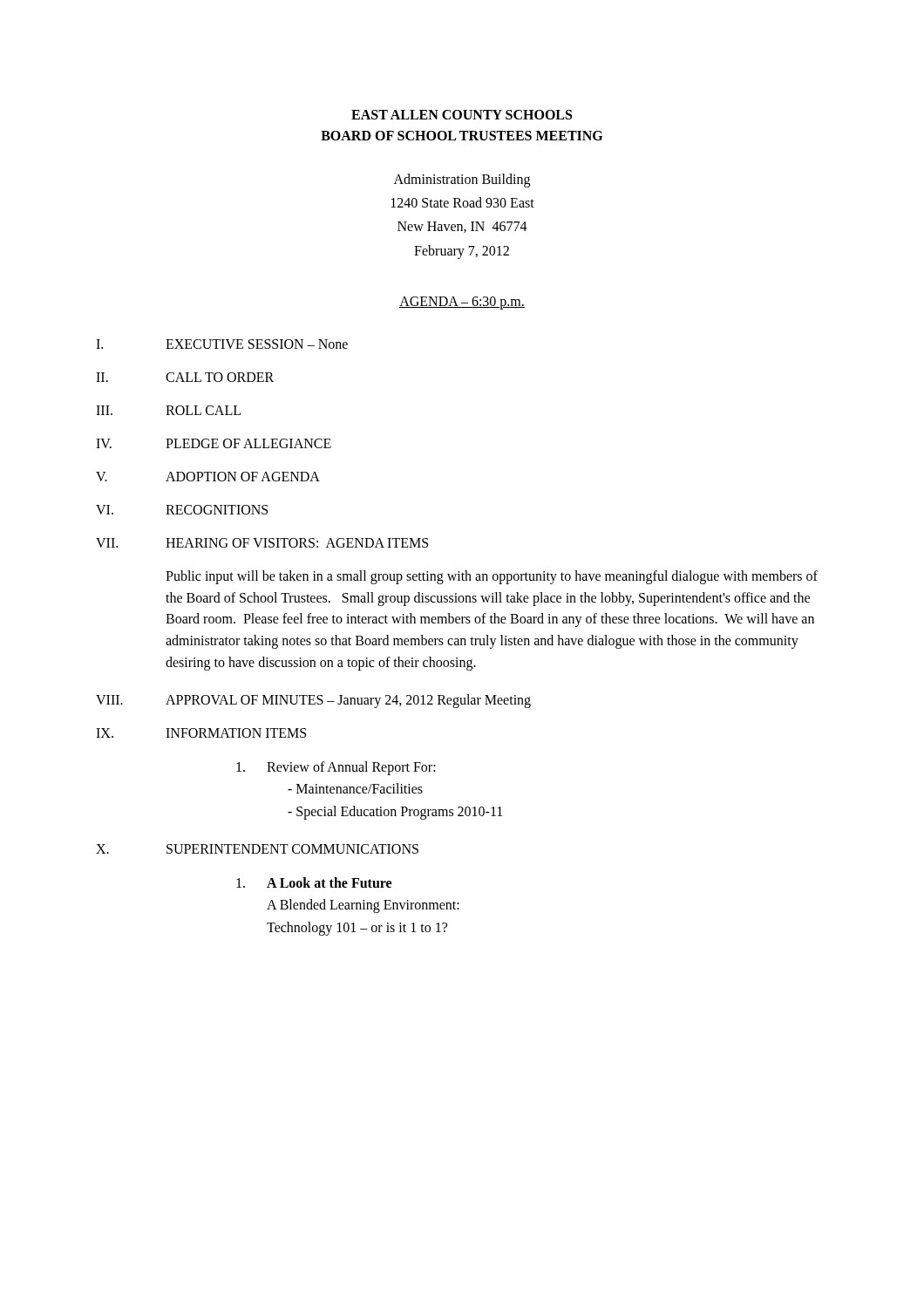Navigate to the block starting "Public input will be taken"

pyautogui.click(x=492, y=619)
